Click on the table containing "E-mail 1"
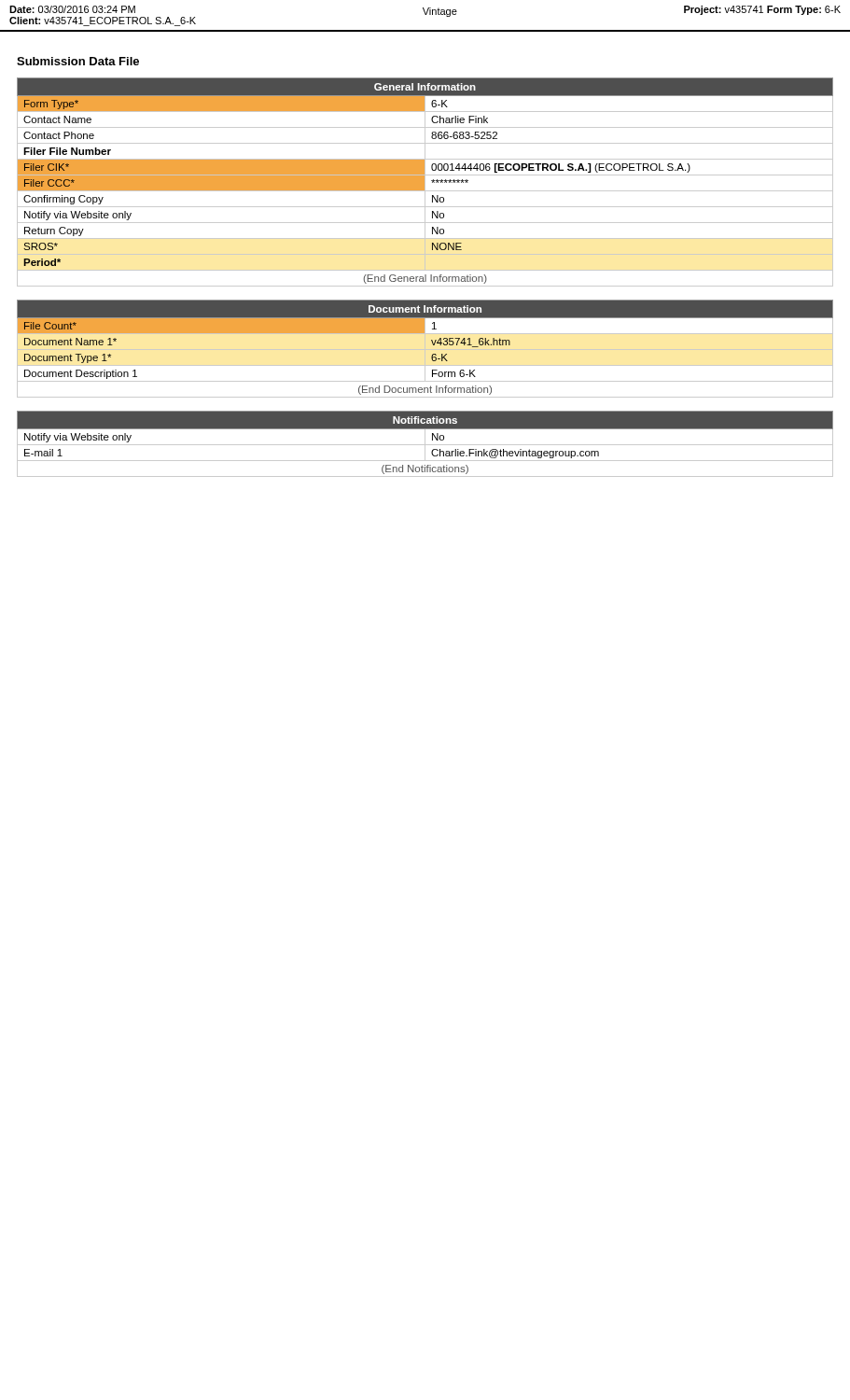Screen dimensions: 1400x850 425,444
